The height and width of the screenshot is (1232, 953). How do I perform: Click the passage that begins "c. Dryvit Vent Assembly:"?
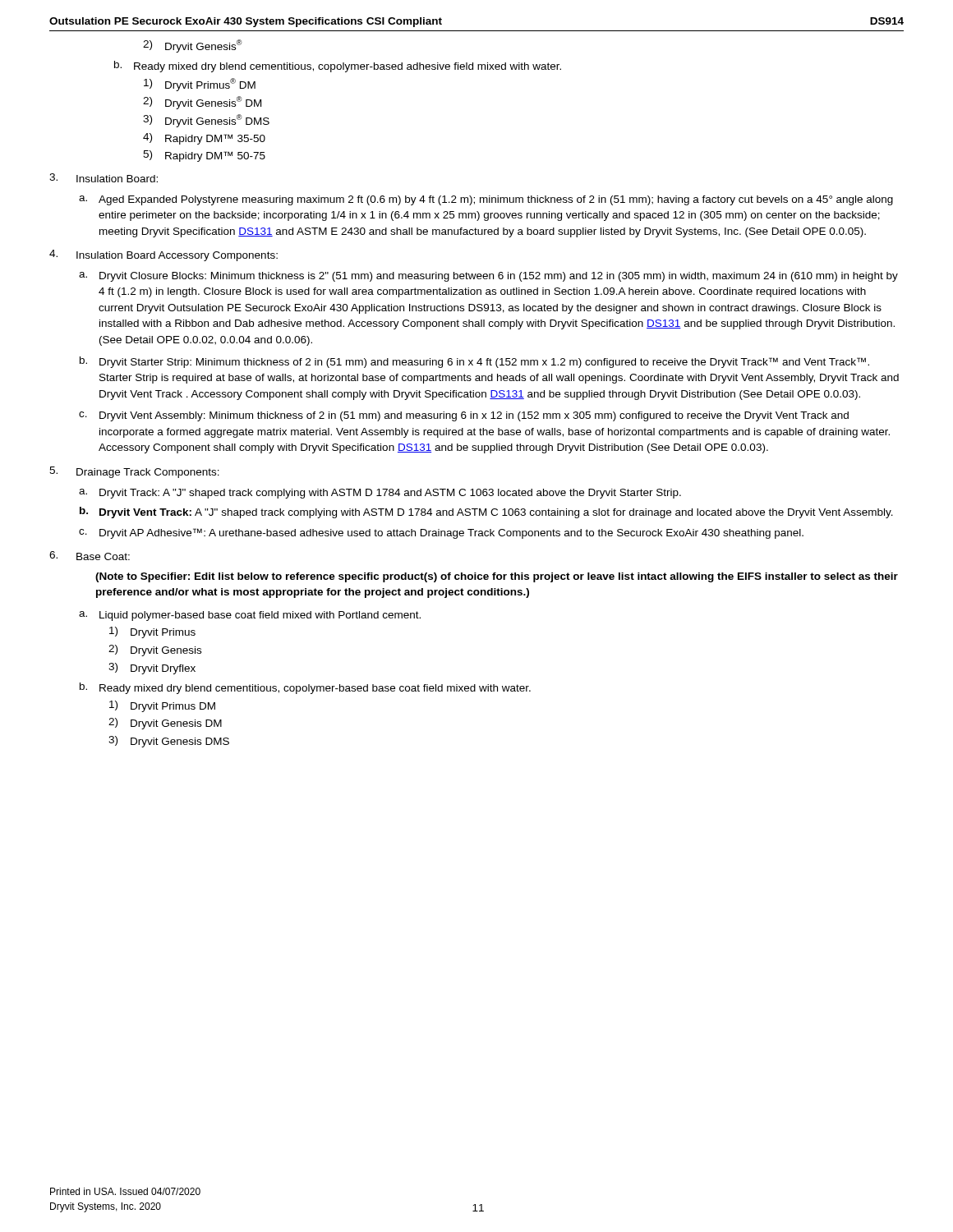491,432
